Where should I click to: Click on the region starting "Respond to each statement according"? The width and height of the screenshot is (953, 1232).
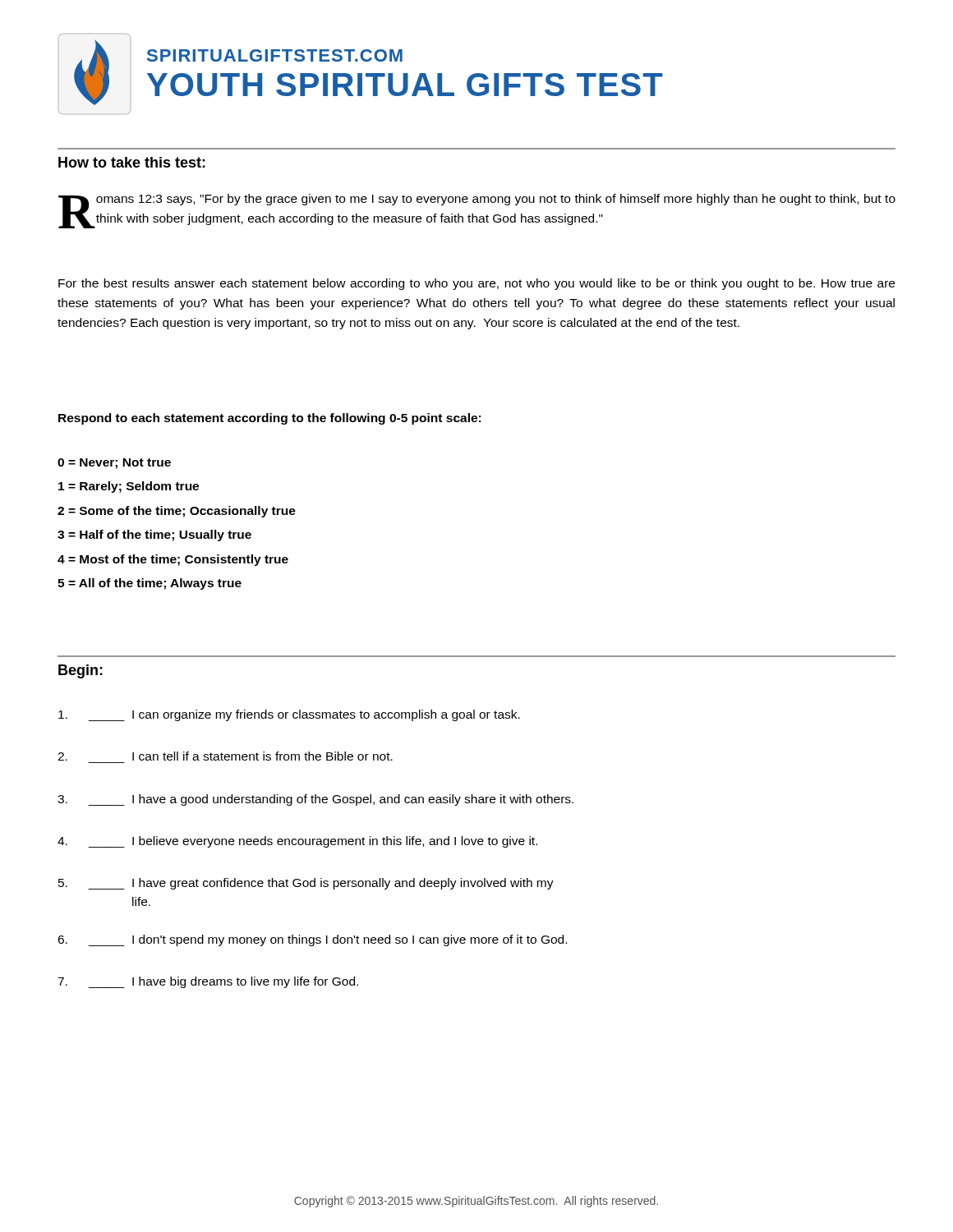pos(476,418)
